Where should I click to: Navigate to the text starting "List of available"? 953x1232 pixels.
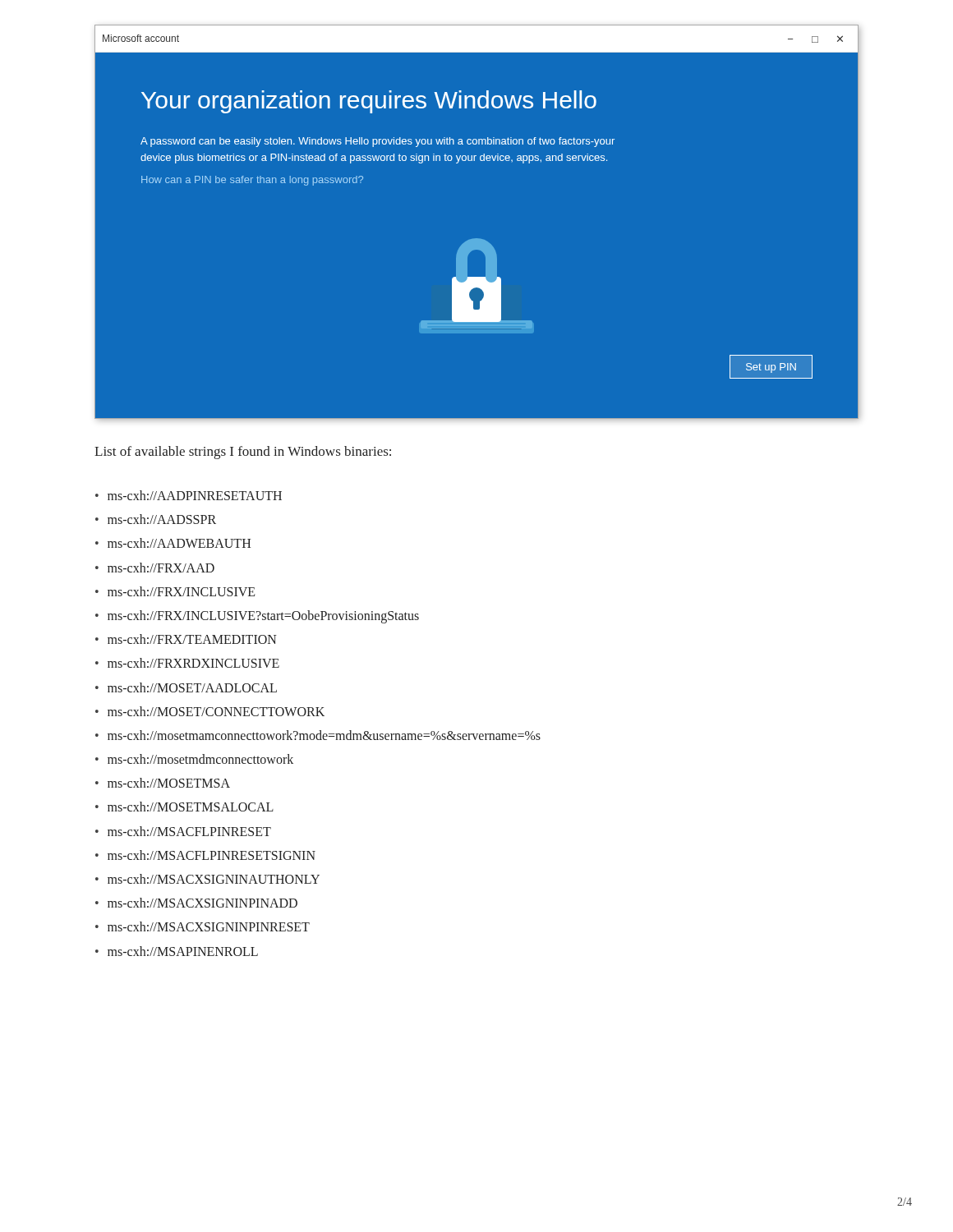coord(243,451)
